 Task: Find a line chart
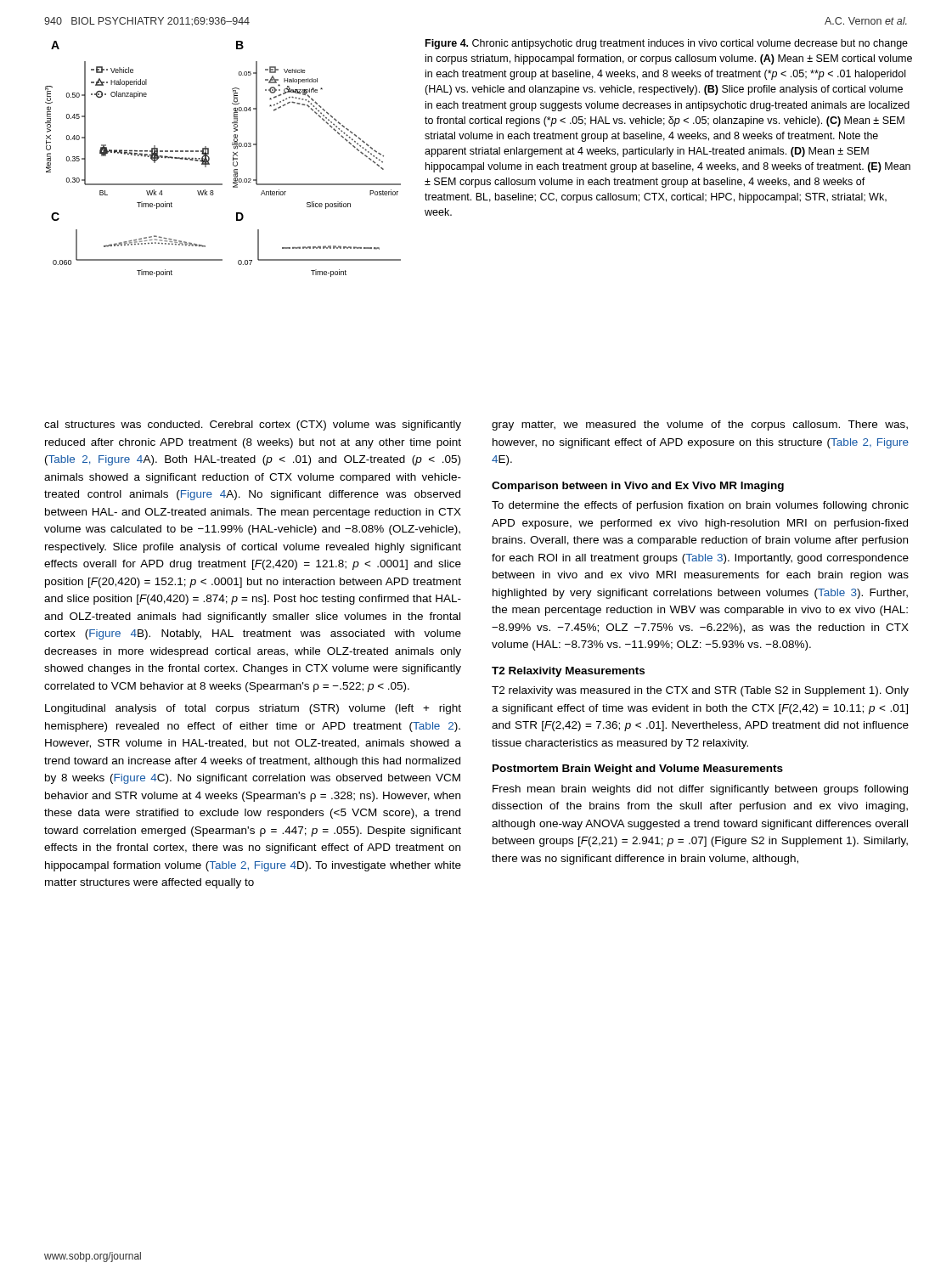pos(227,159)
